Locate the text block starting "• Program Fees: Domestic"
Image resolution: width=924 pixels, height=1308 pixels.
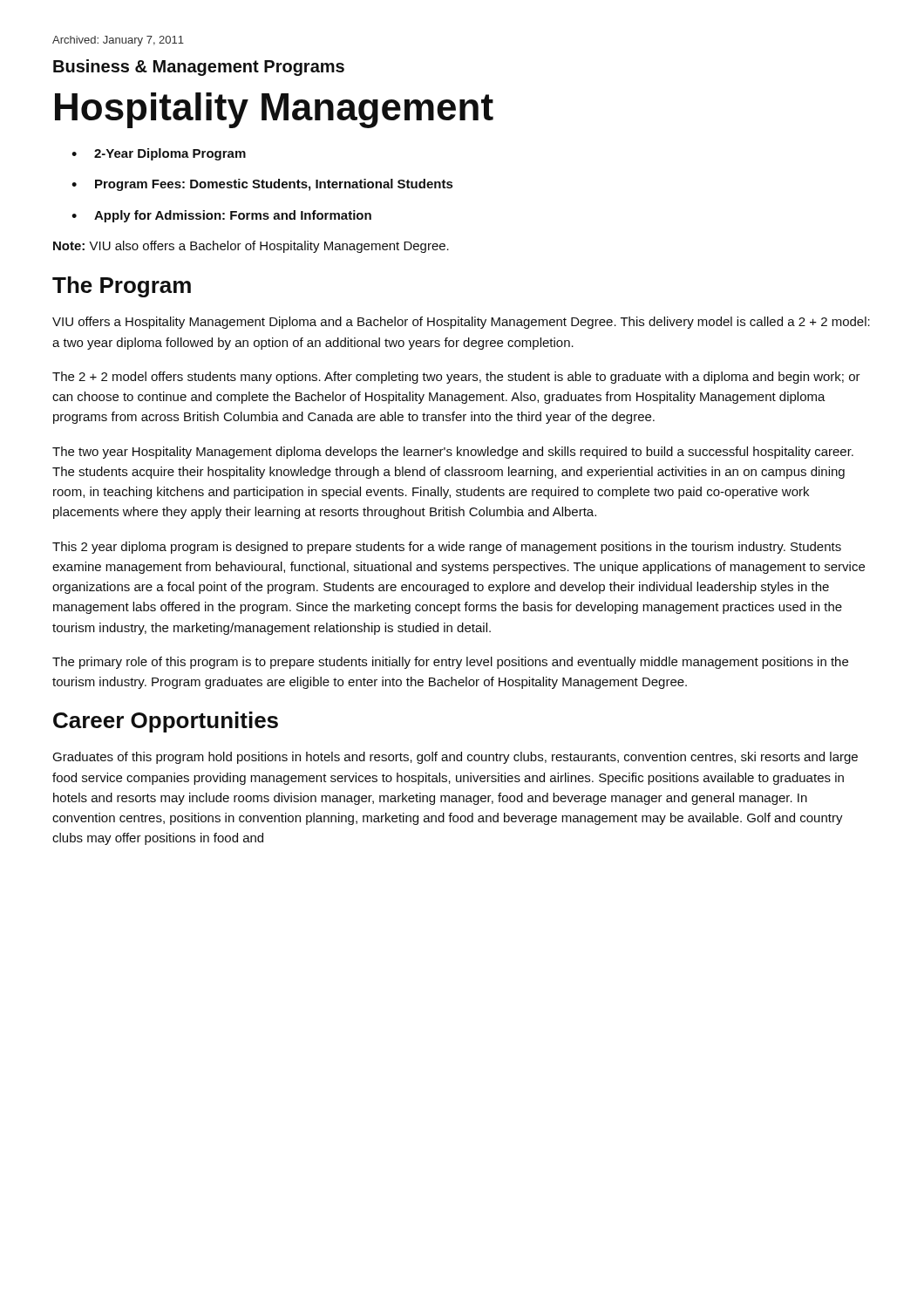[x=262, y=186]
